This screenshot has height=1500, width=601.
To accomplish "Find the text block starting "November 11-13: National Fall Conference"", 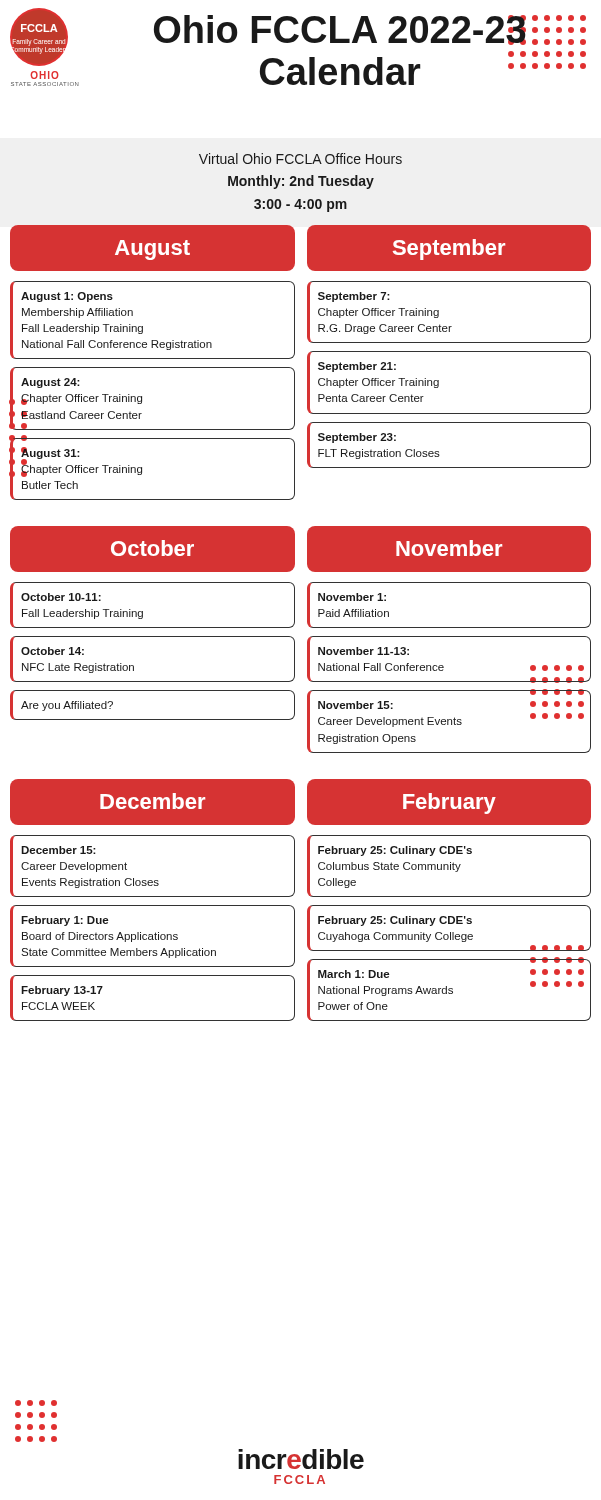I will (x=381, y=659).
